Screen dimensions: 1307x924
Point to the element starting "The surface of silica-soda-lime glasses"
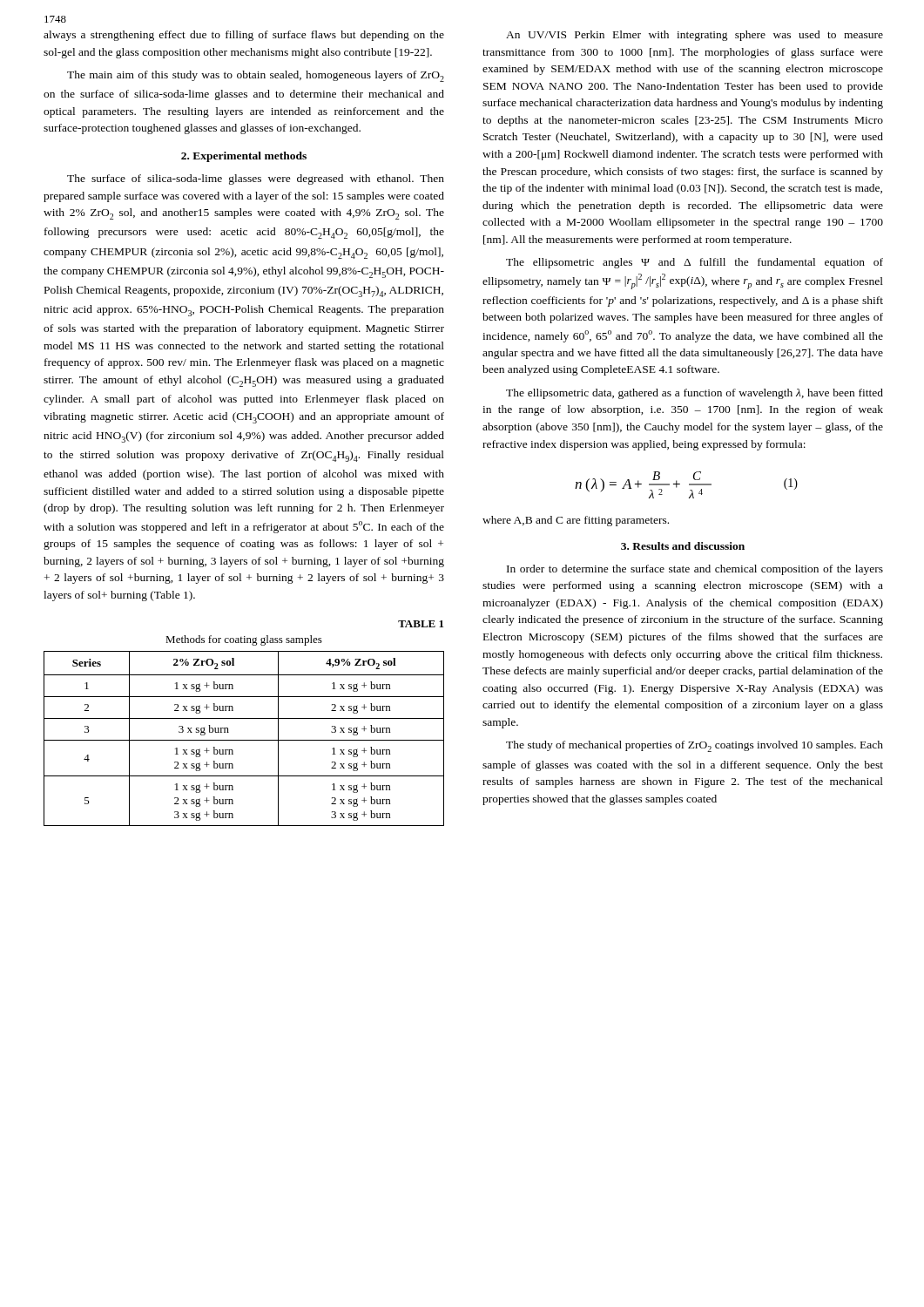coord(244,387)
